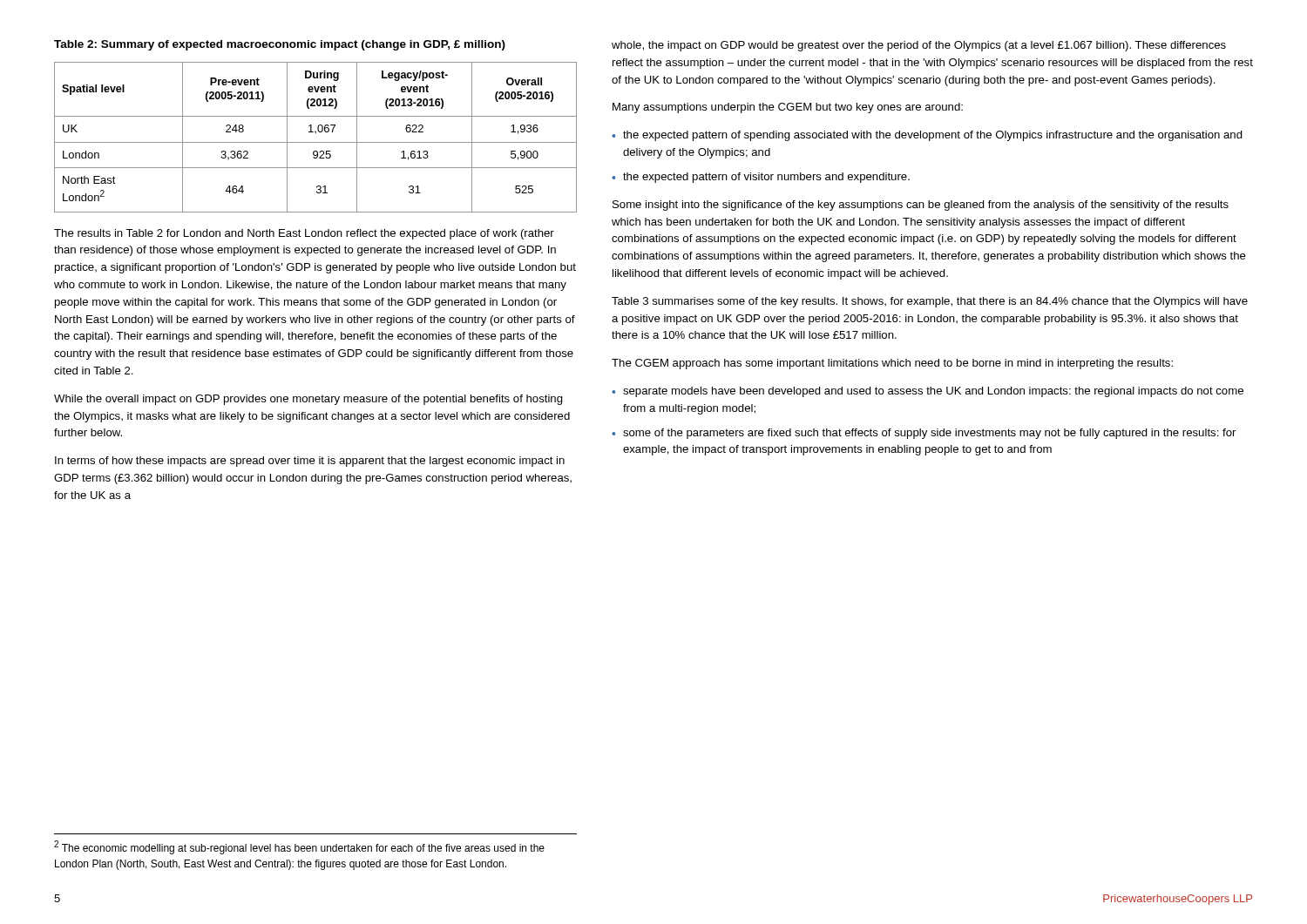
Task: Select the list item that reads "the expected pattern of spending"
Action: tap(933, 143)
